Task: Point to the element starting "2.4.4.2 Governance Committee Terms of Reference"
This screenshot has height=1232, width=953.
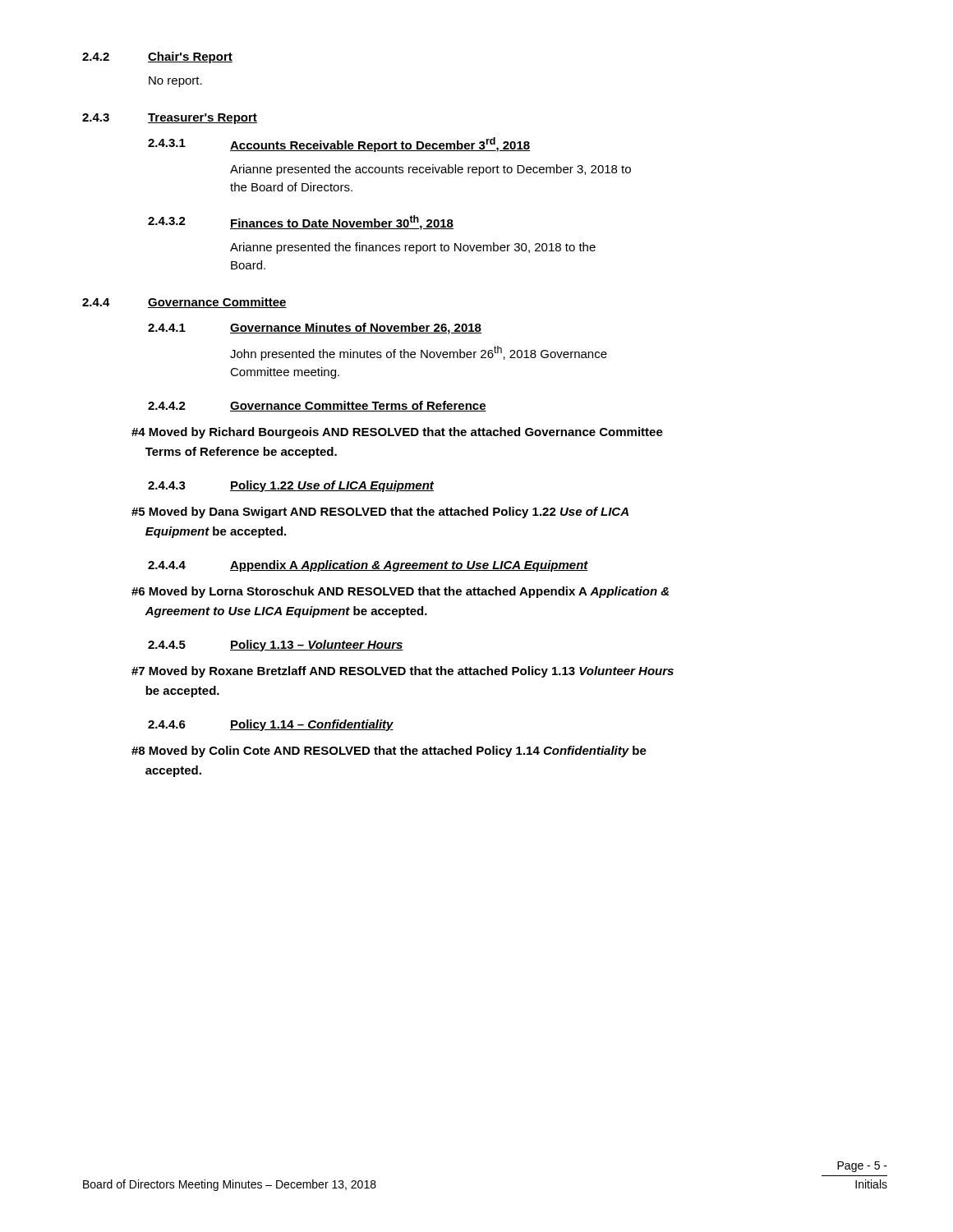Action: [x=317, y=405]
